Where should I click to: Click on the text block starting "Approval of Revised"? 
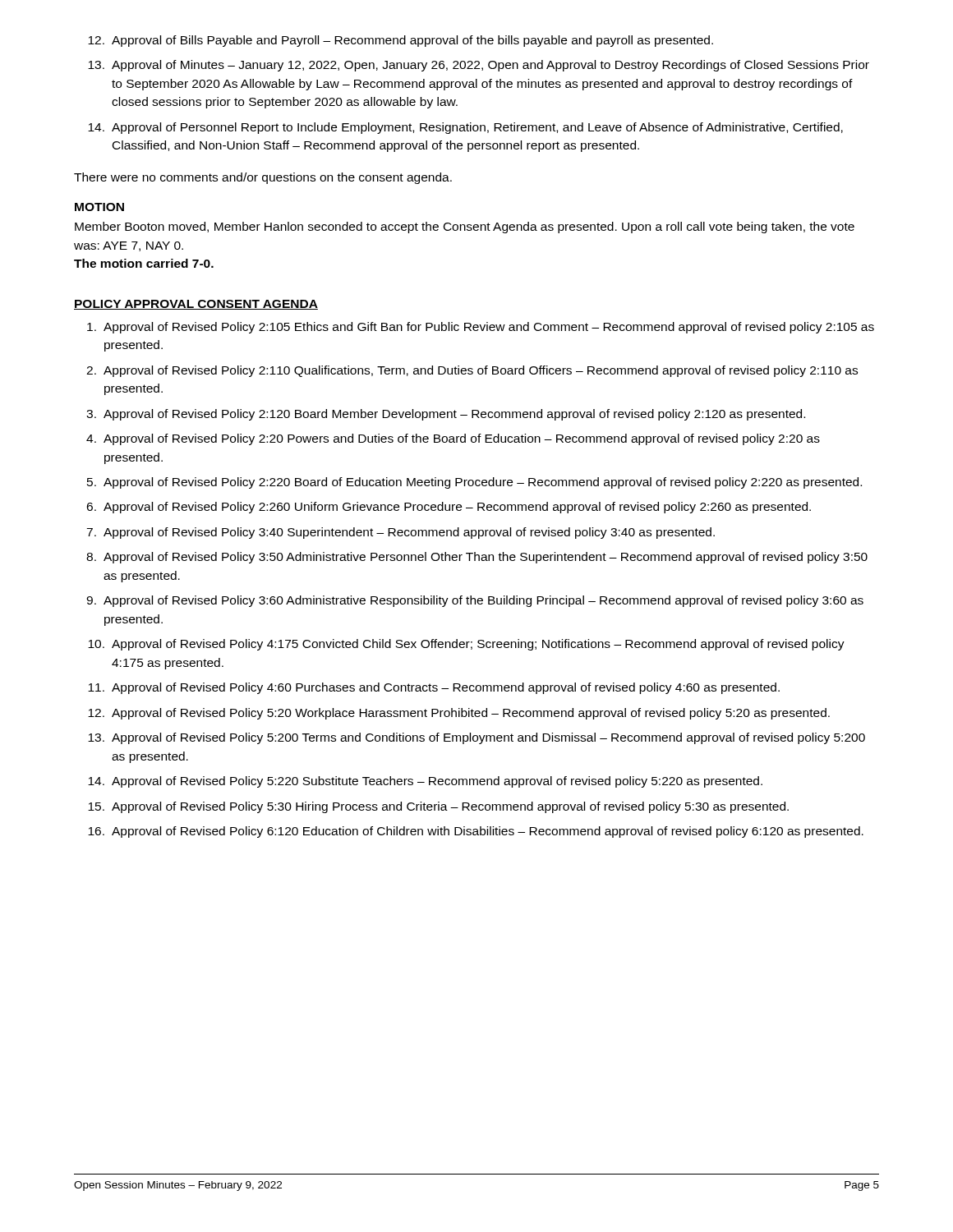tap(476, 336)
